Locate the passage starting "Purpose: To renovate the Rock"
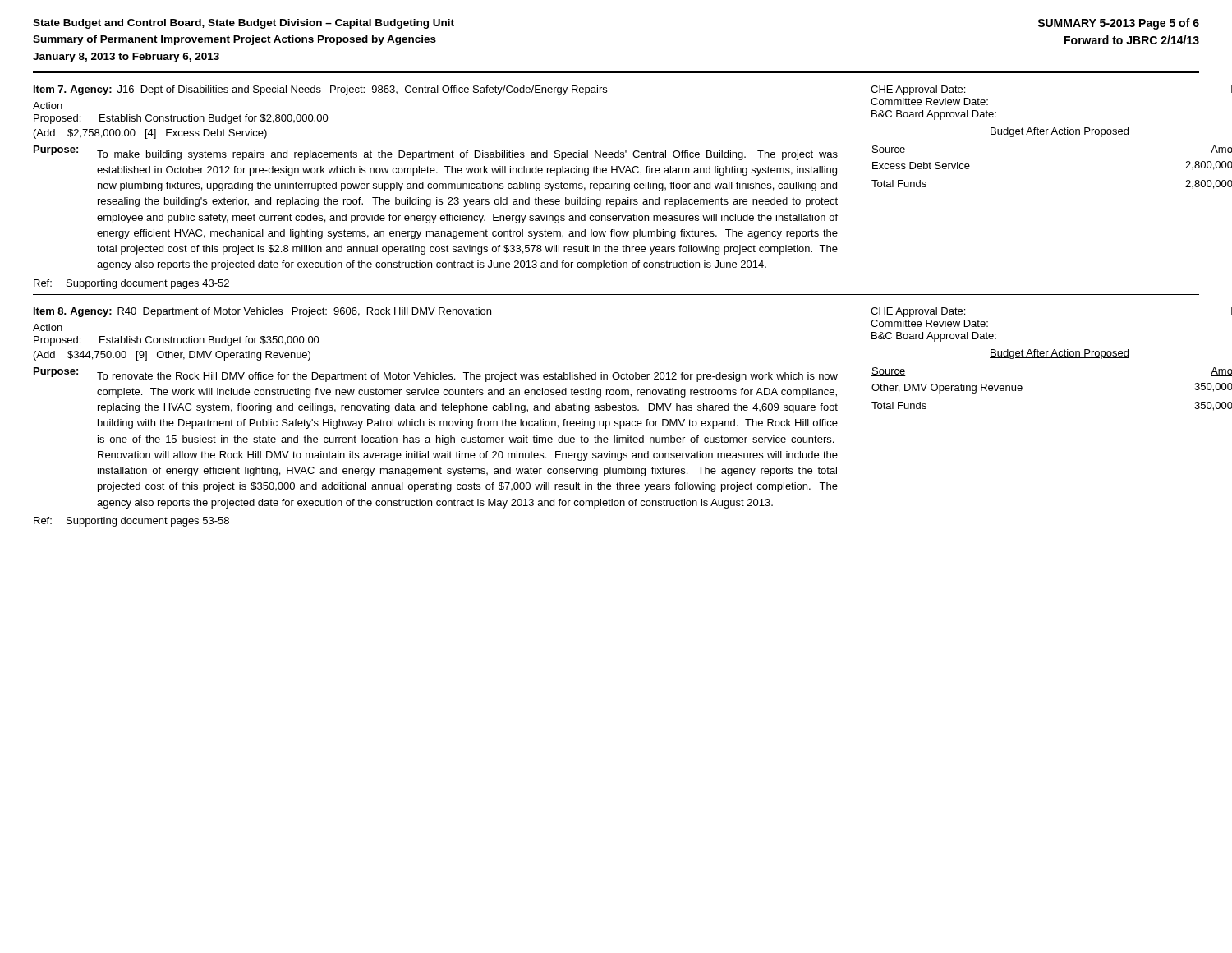 pyautogui.click(x=435, y=437)
